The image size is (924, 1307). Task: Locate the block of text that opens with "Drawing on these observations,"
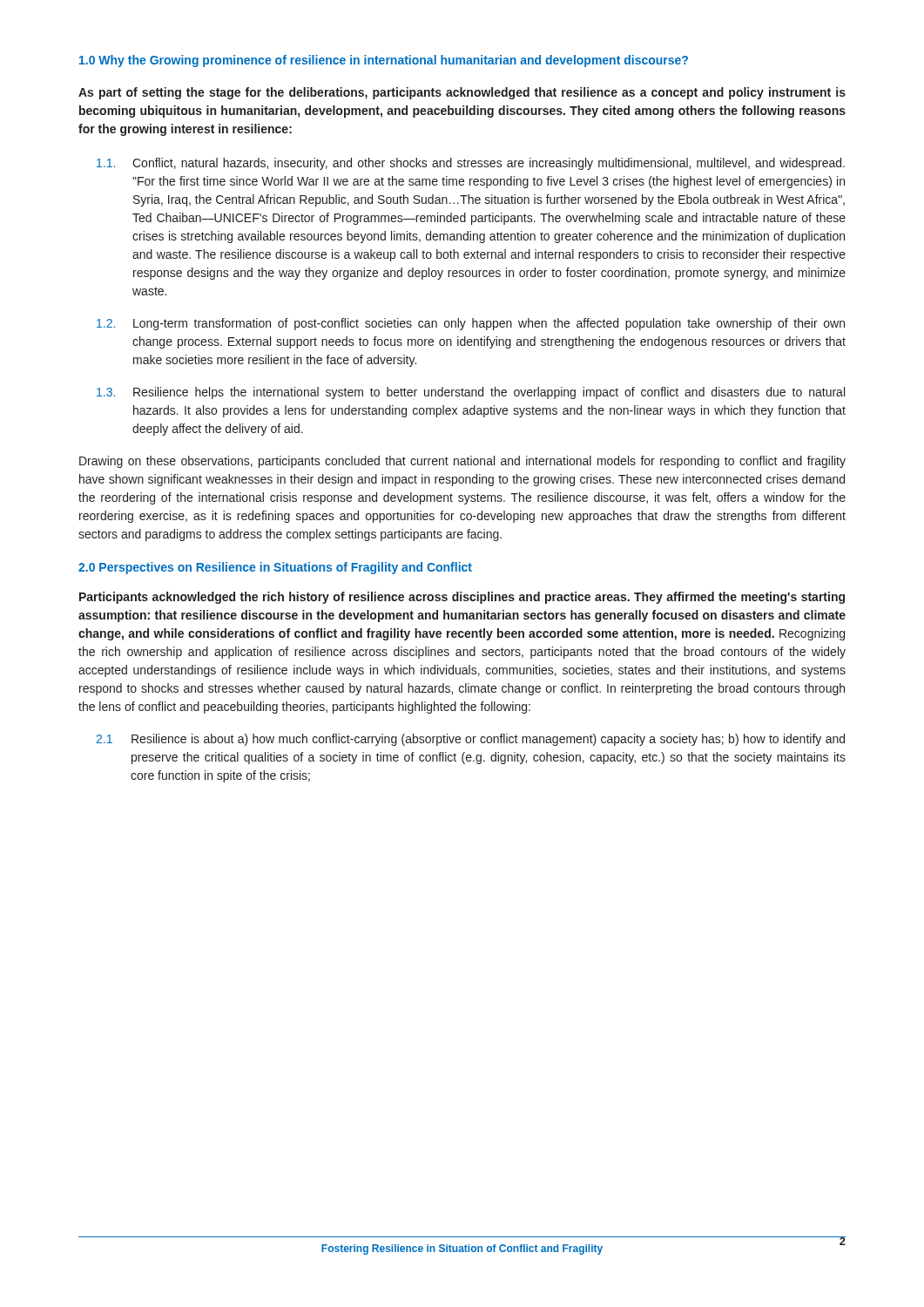click(462, 497)
